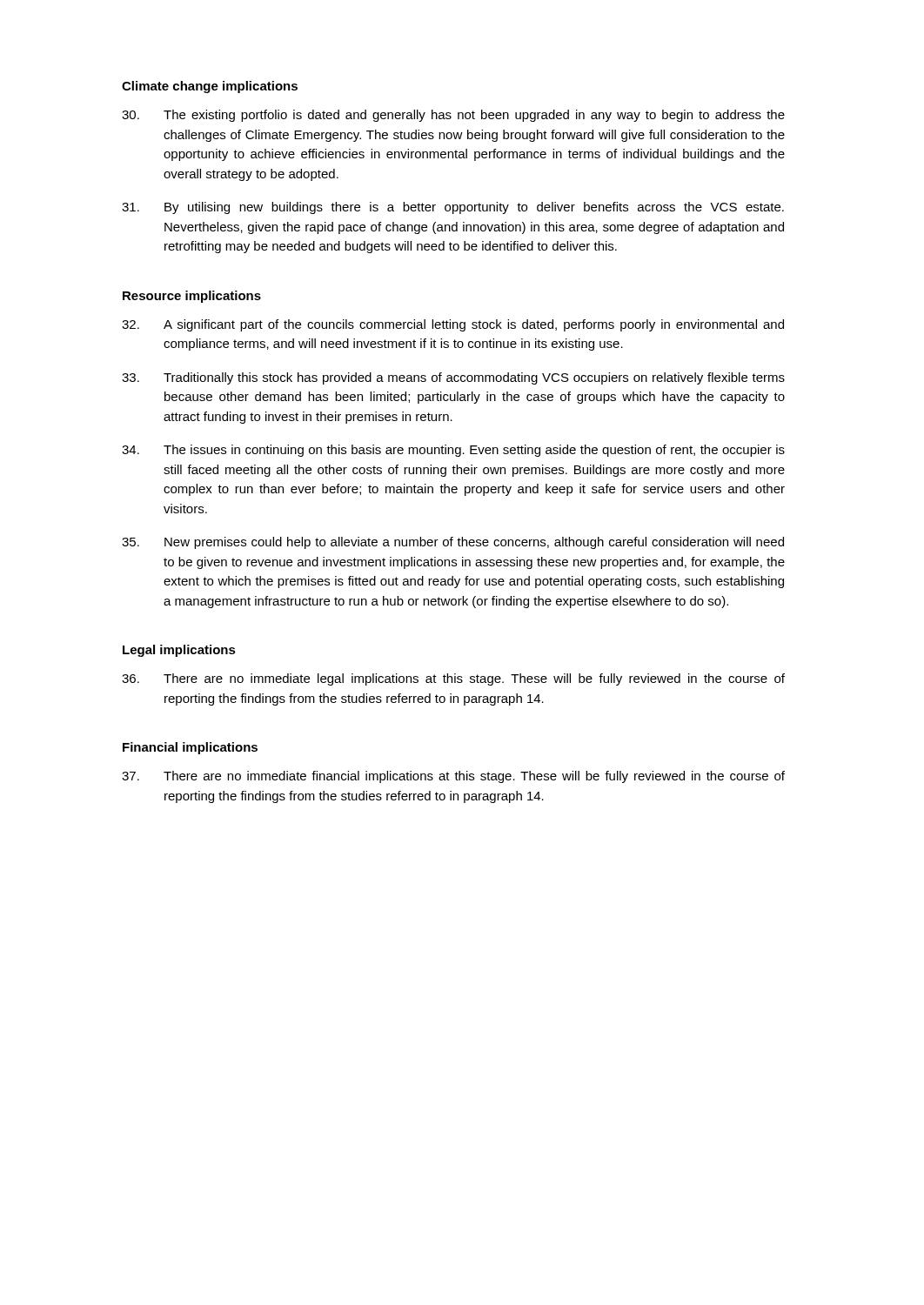Locate the list item with the text "33. Traditionally this stock has"
924x1305 pixels.
tap(453, 397)
